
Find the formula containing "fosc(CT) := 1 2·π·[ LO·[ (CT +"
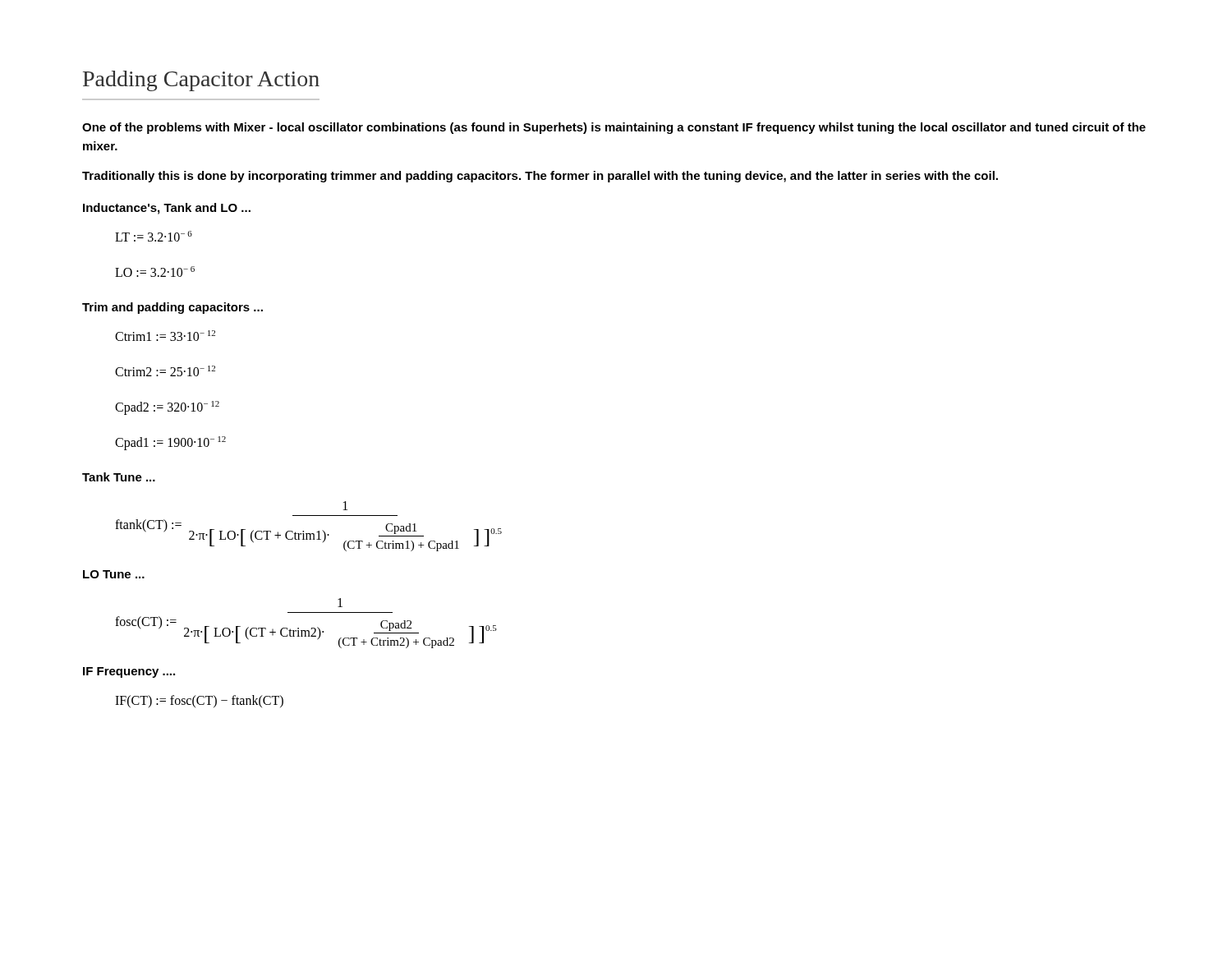coord(306,622)
